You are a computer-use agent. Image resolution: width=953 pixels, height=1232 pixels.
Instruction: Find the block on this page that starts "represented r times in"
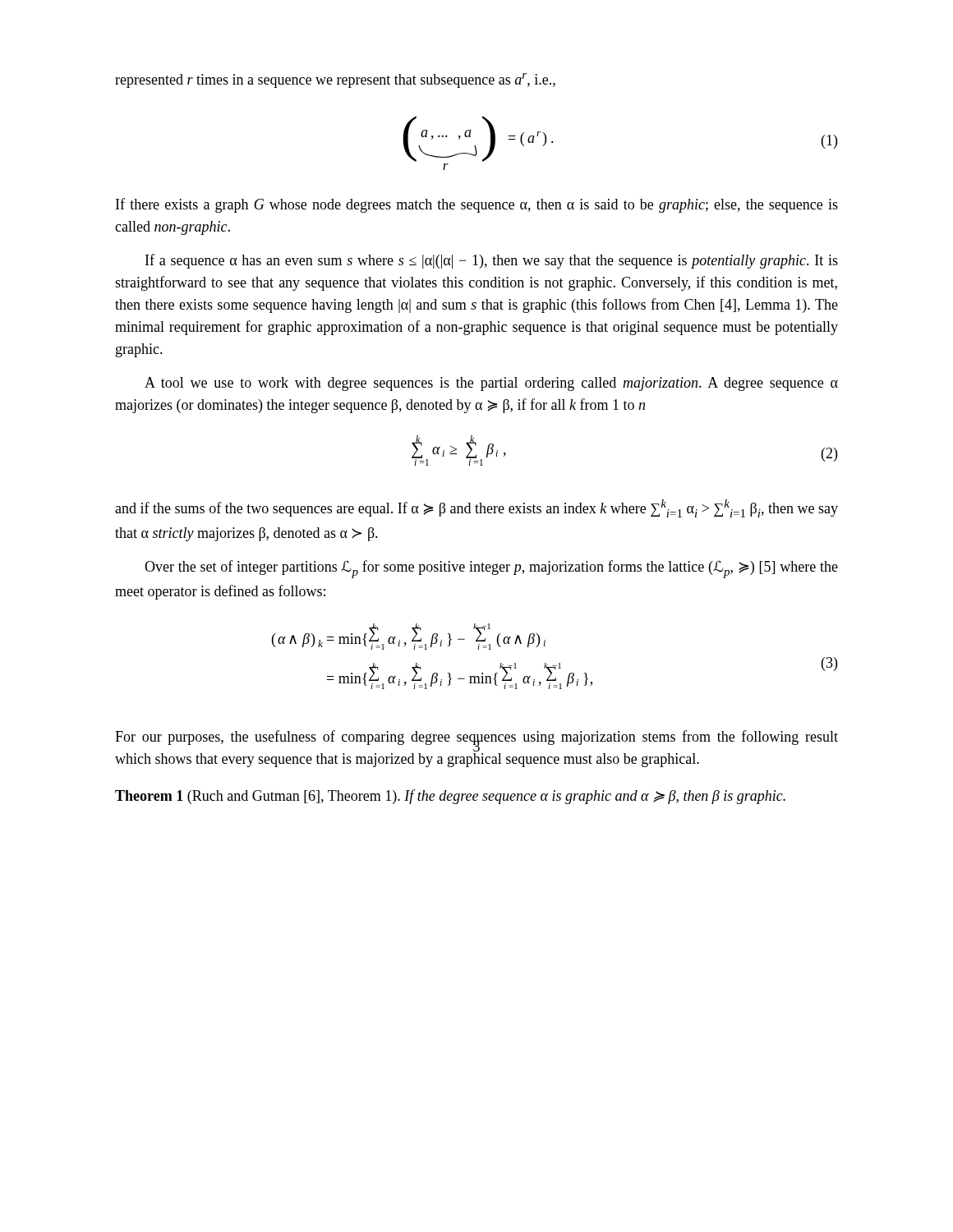click(476, 78)
